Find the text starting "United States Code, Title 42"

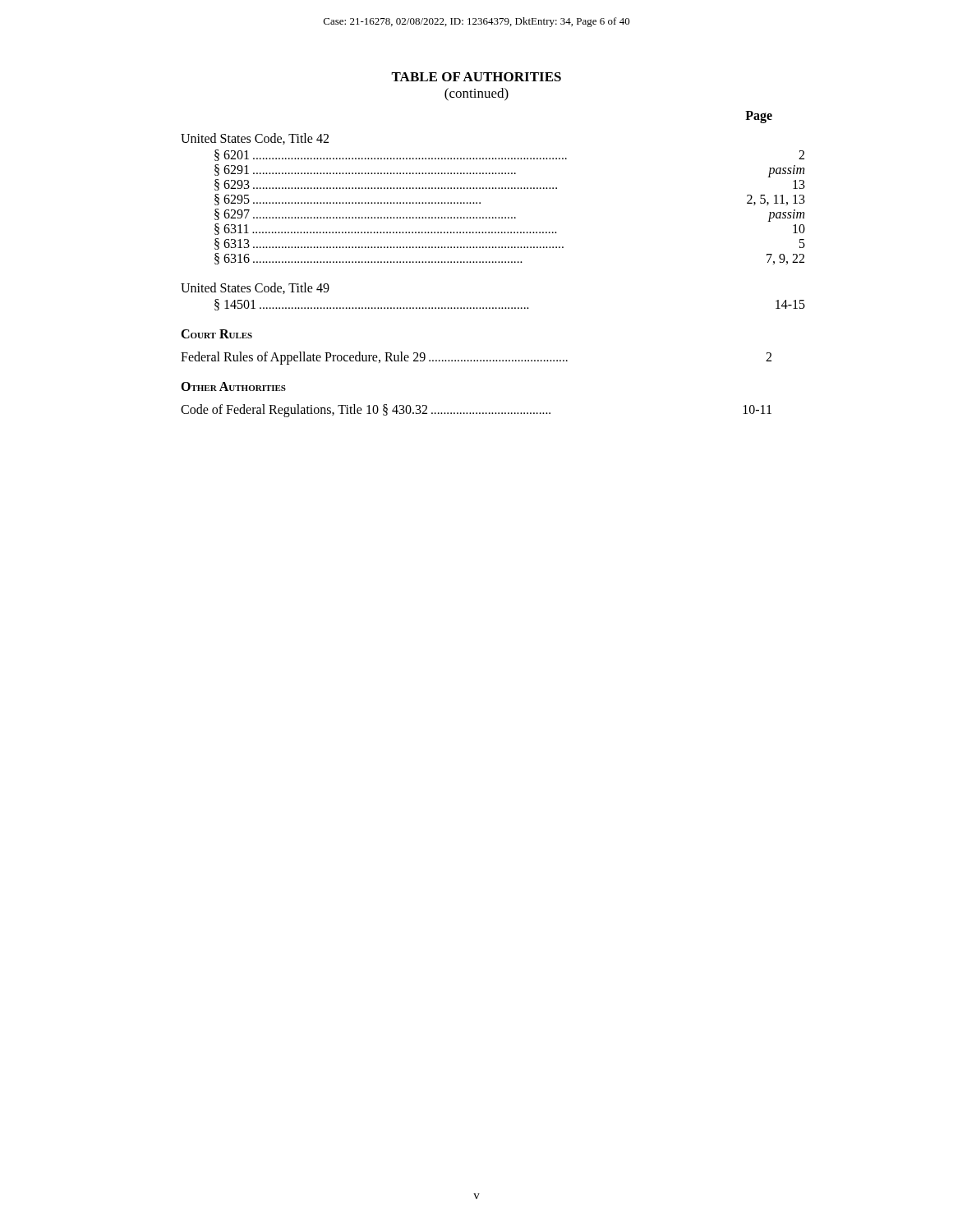point(255,138)
